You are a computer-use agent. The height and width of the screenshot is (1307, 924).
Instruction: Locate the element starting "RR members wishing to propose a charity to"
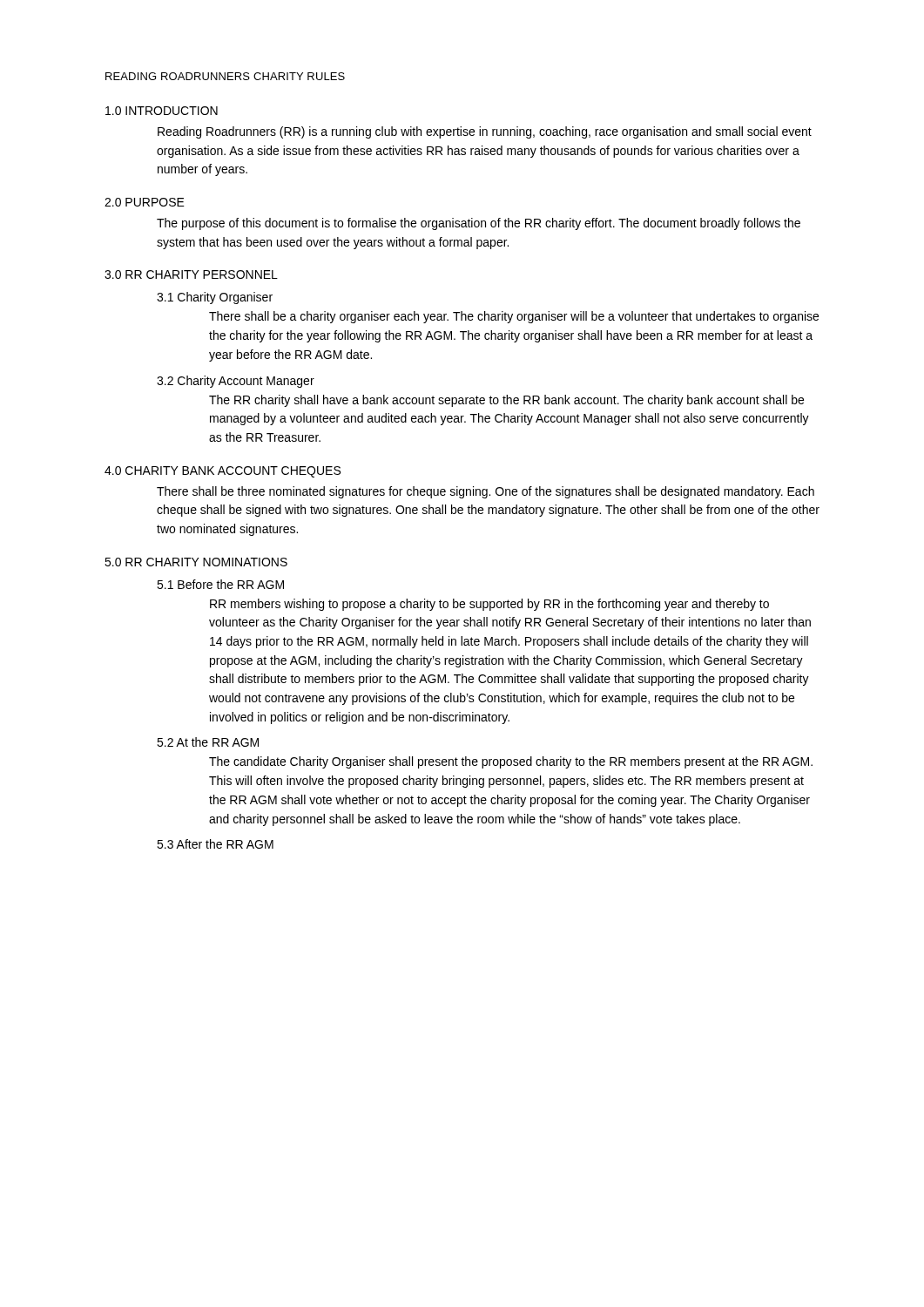tap(510, 660)
